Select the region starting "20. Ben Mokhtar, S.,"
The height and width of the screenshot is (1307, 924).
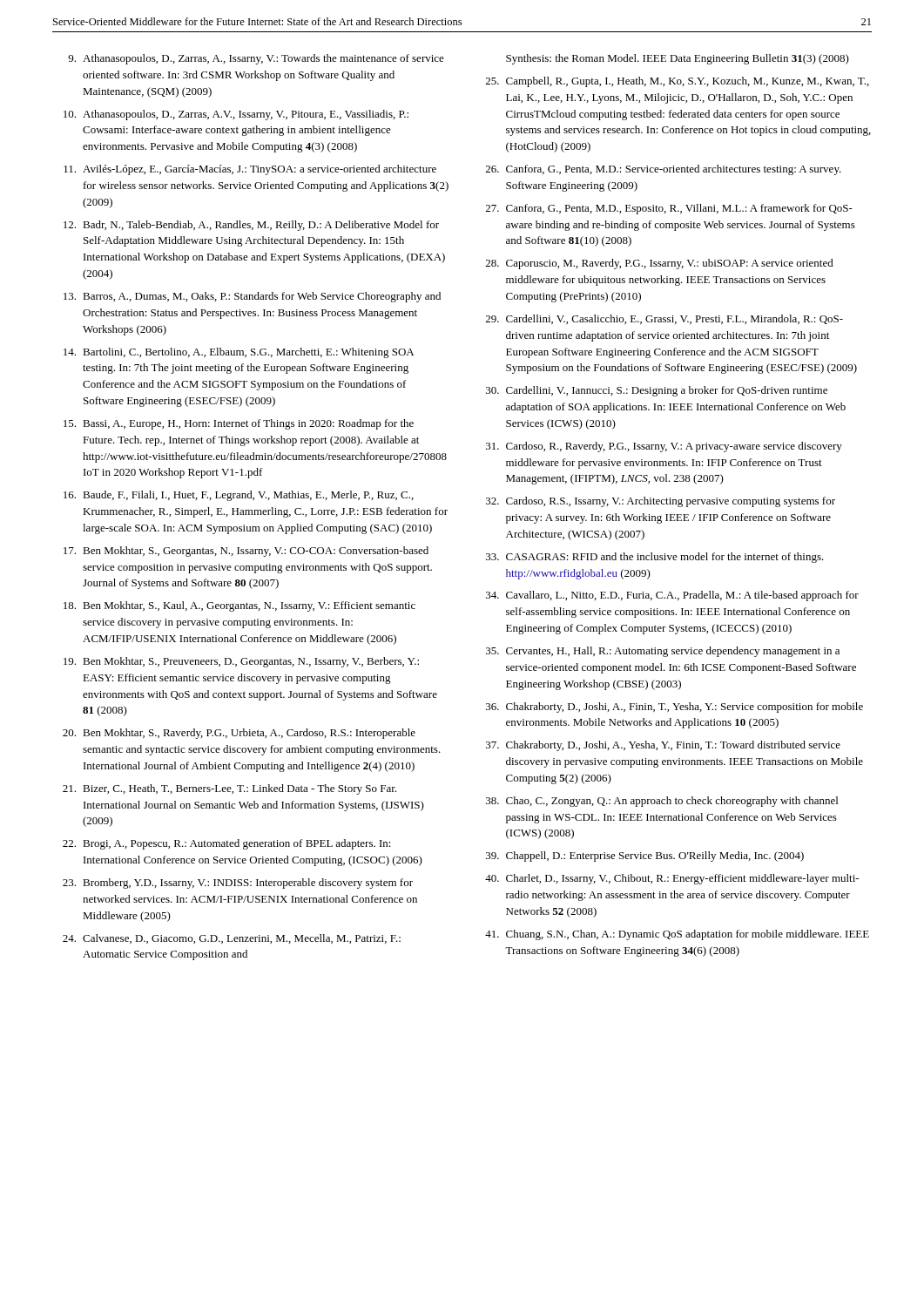click(x=251, y=750)
